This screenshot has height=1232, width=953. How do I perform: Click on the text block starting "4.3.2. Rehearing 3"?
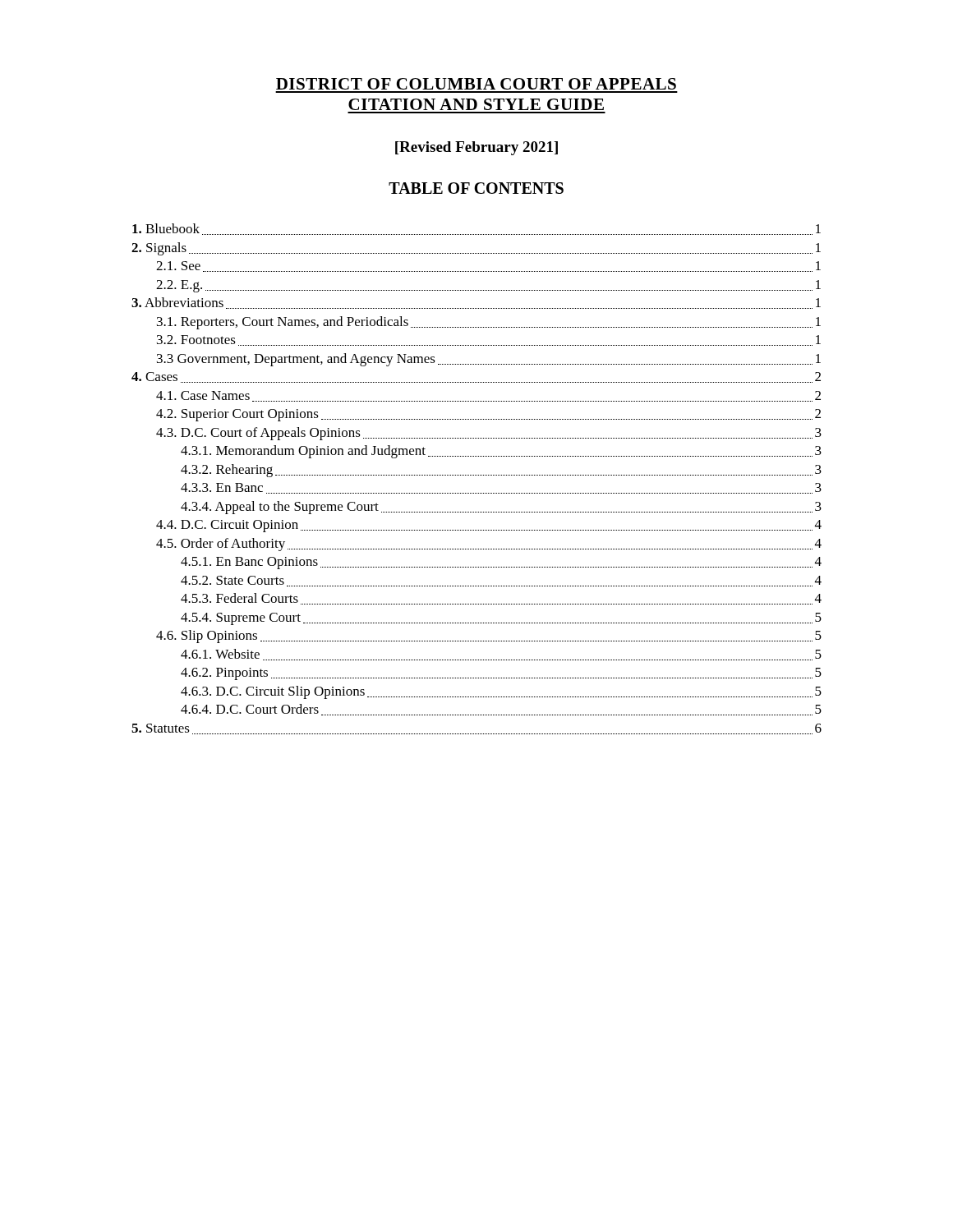point(501,469)
